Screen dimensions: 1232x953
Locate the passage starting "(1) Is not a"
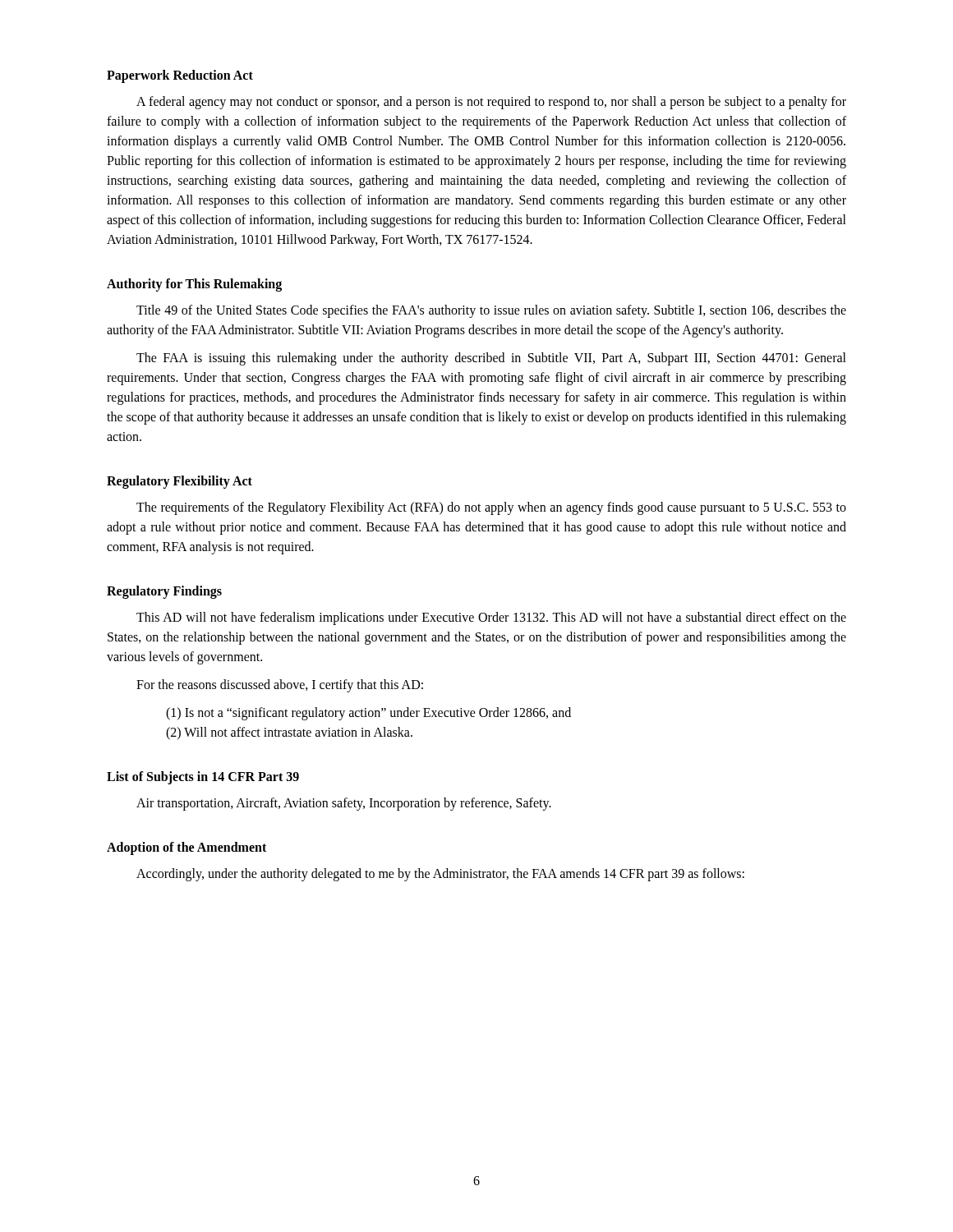369,713
